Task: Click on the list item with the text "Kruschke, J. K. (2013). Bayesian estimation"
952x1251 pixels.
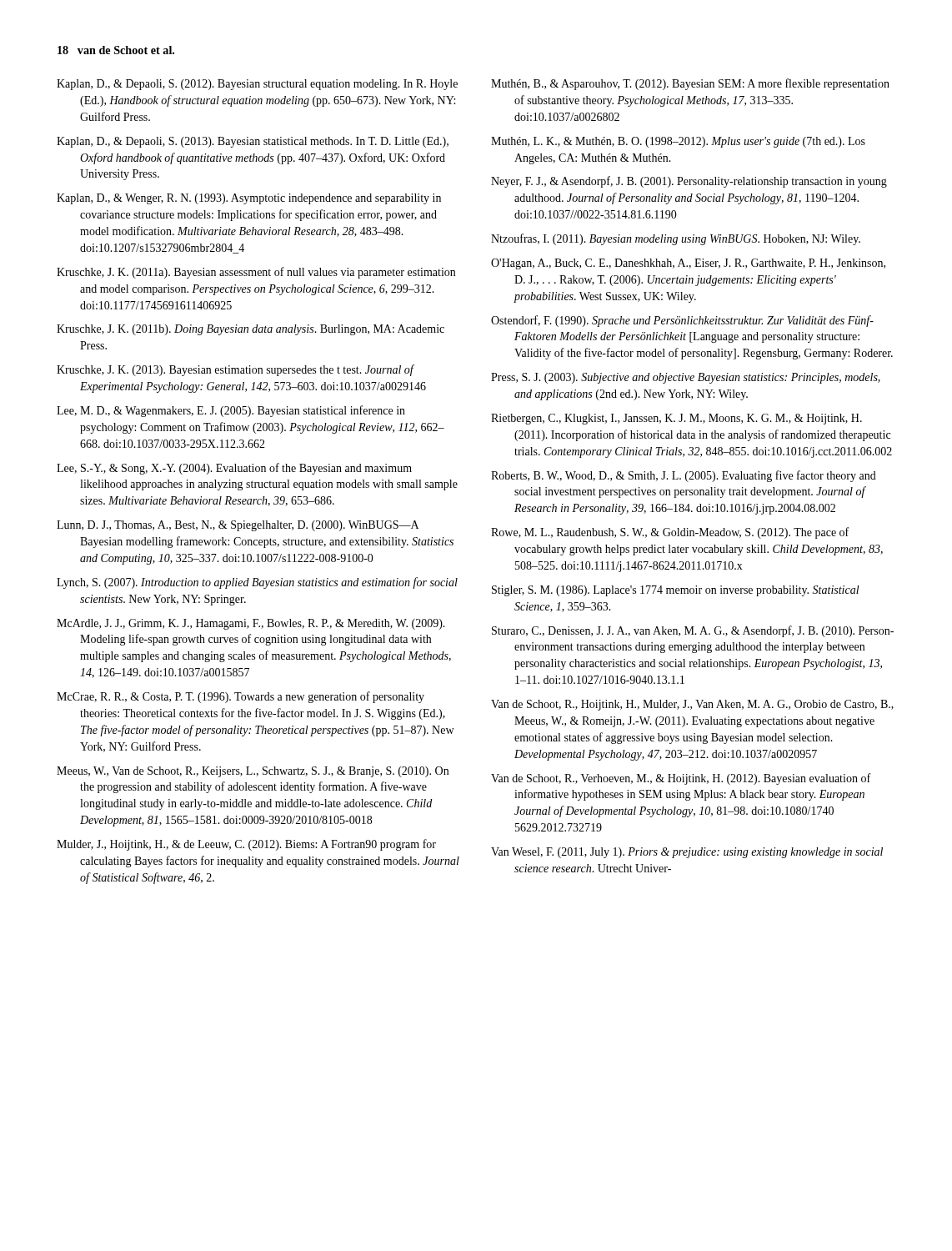Action: (241, 378)
